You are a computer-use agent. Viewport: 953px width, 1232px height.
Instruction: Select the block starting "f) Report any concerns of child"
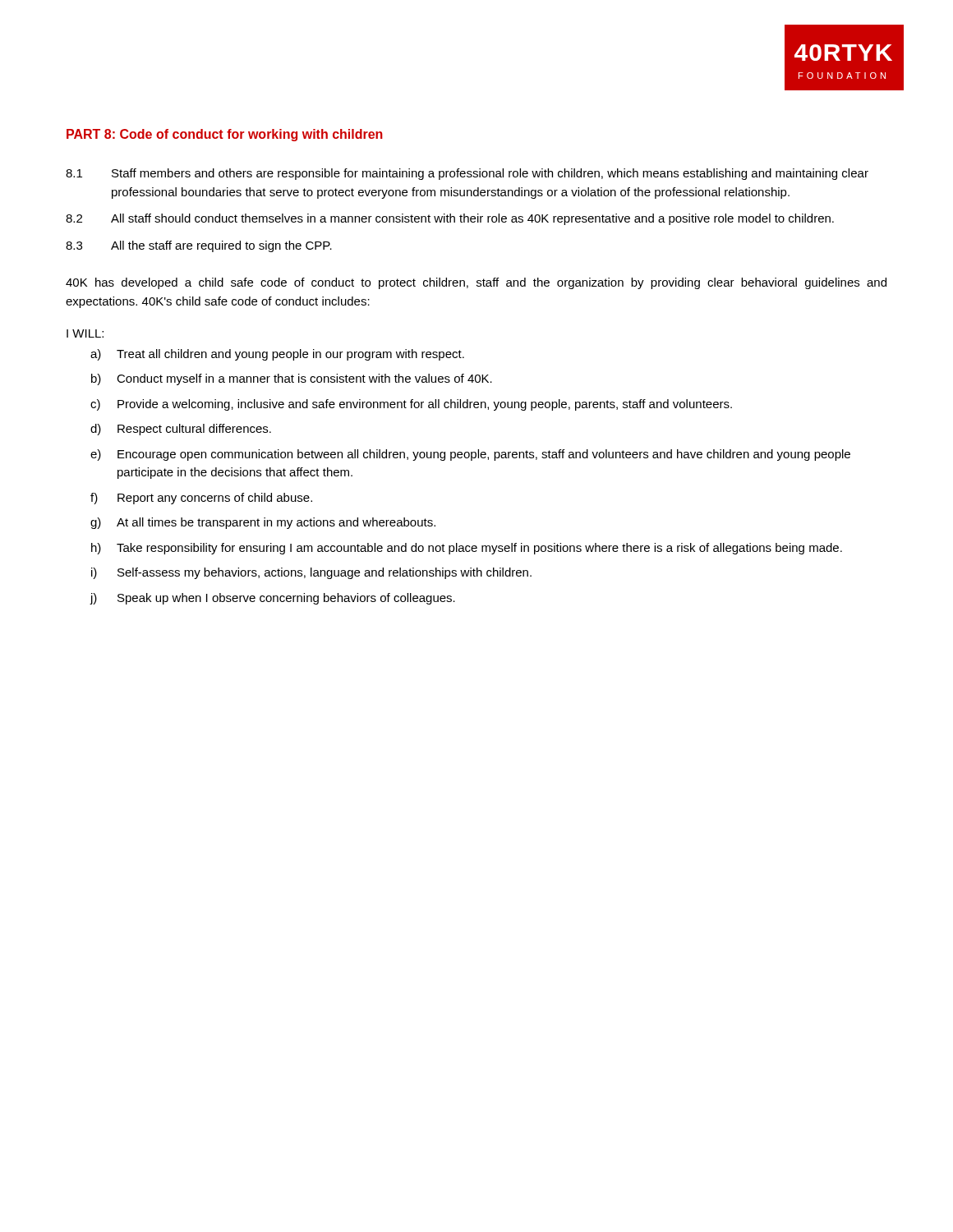(x=201, y=499)
